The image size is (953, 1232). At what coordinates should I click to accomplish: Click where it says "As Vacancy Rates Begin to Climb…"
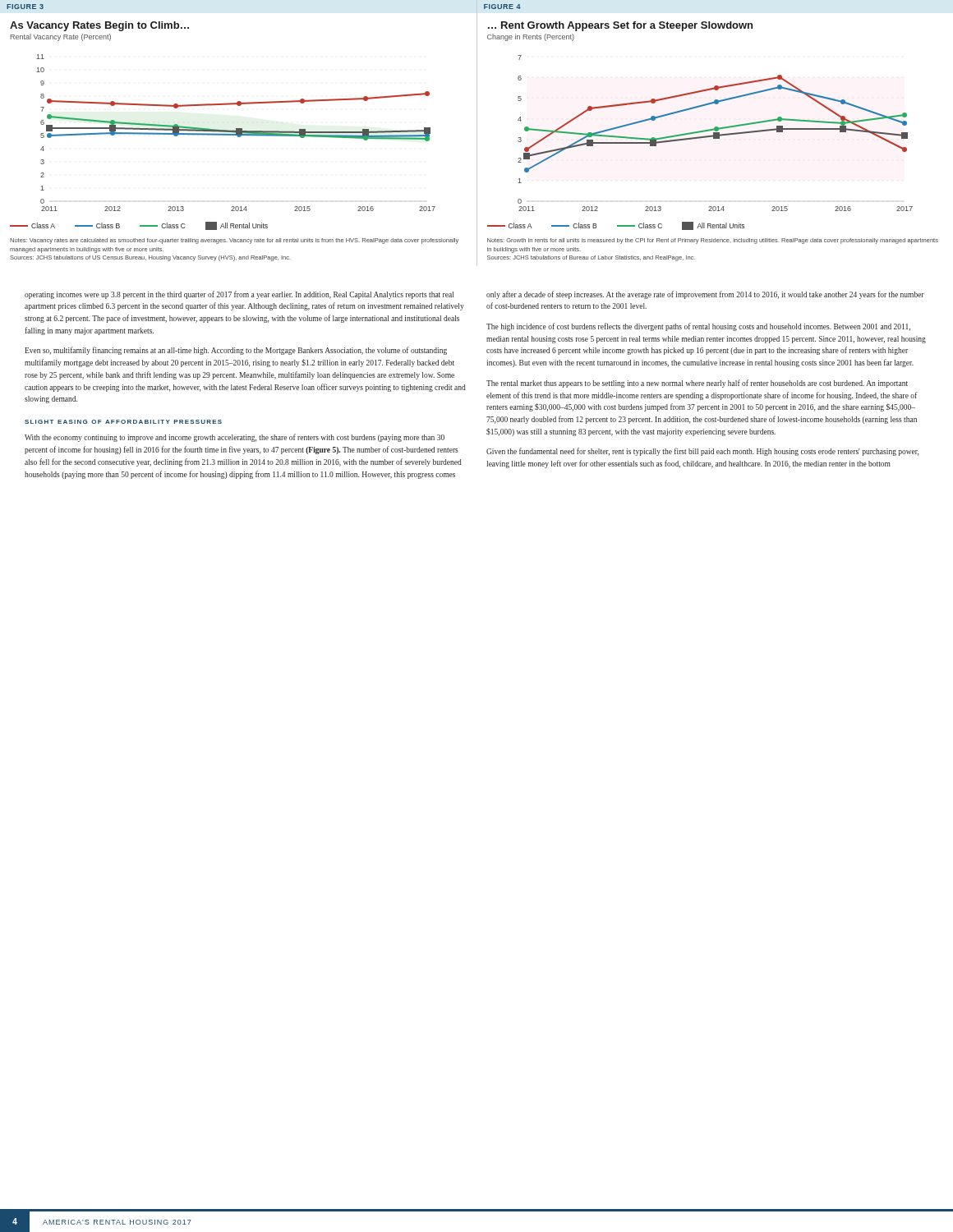click(x=100, y=25)
